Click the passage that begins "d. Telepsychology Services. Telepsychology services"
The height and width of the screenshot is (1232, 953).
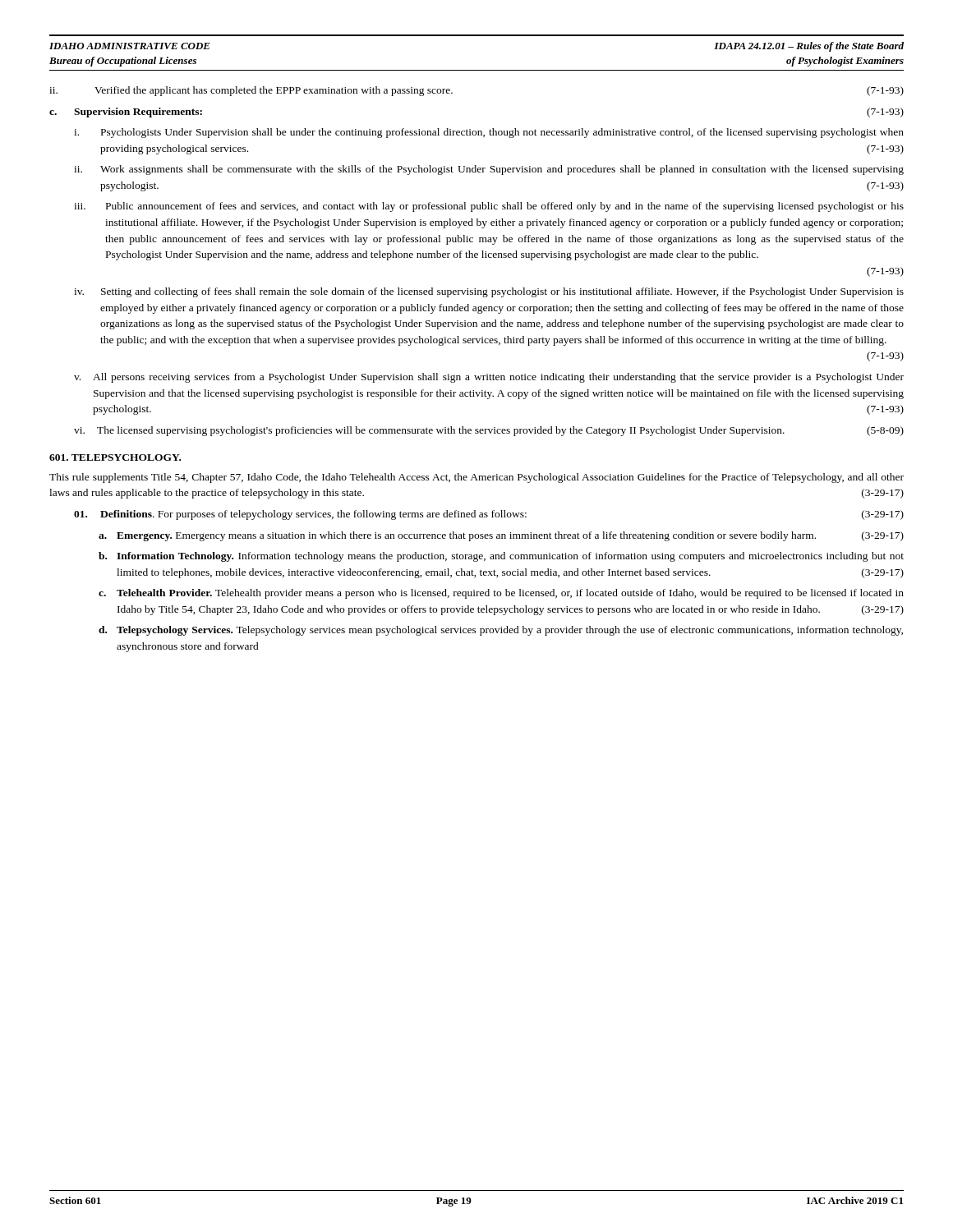pos(501,638)
